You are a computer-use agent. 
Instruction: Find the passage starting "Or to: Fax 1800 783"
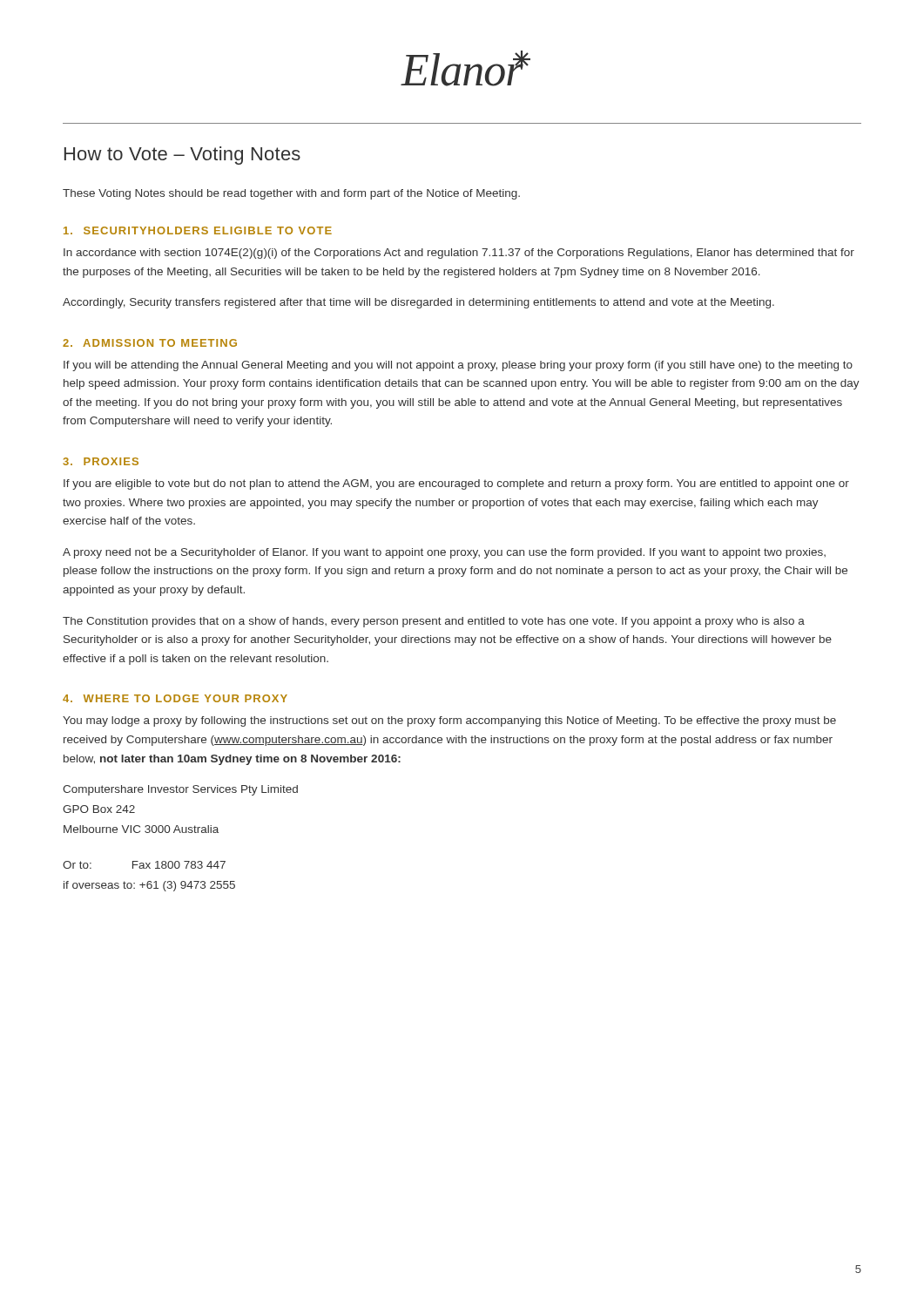(x=149, y=875)
